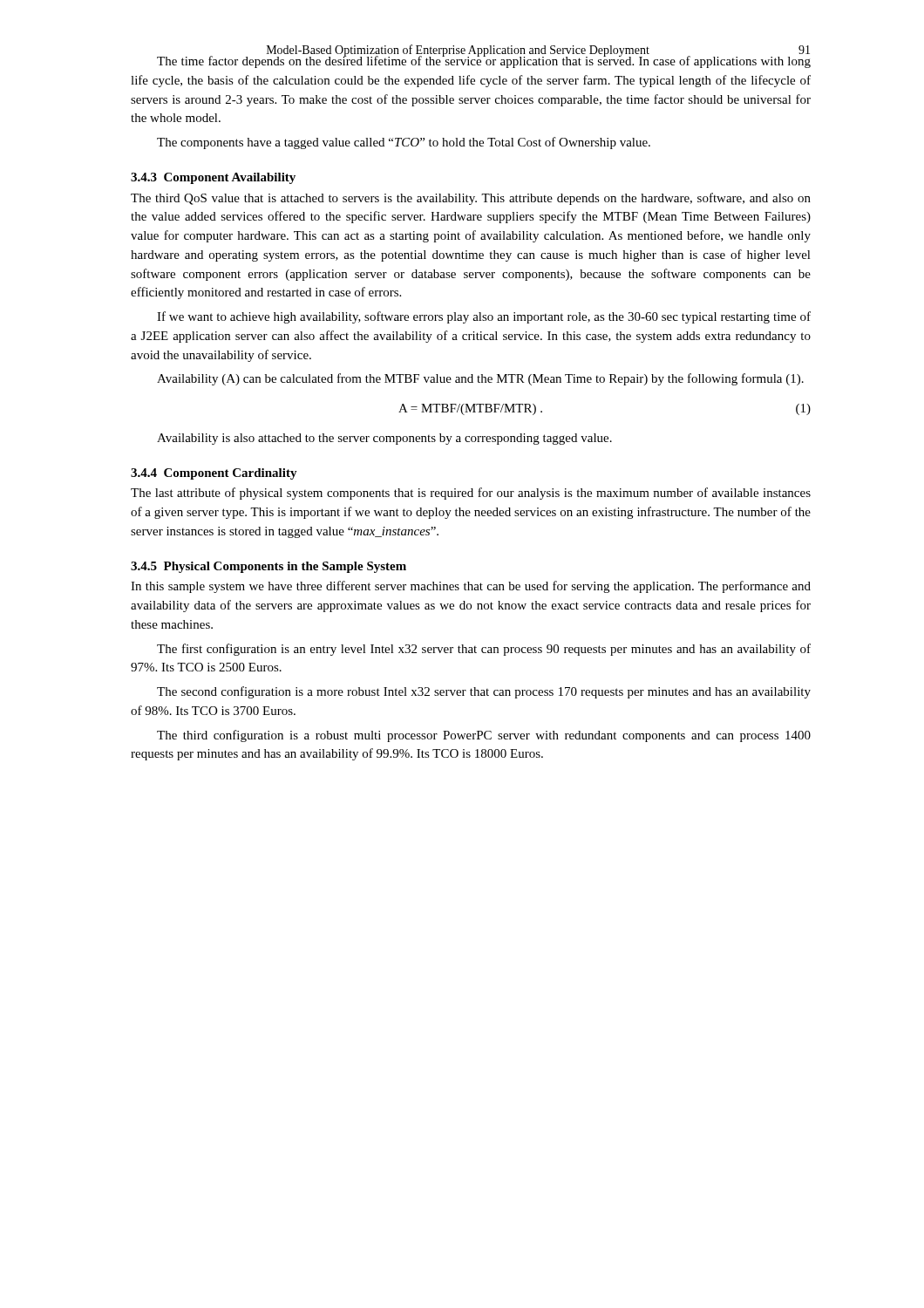The width and height of the screenshot is (924, 1308).
Task: Find the text block with the text "The last attribute of physical system components that"
Action: coord(471,513)
